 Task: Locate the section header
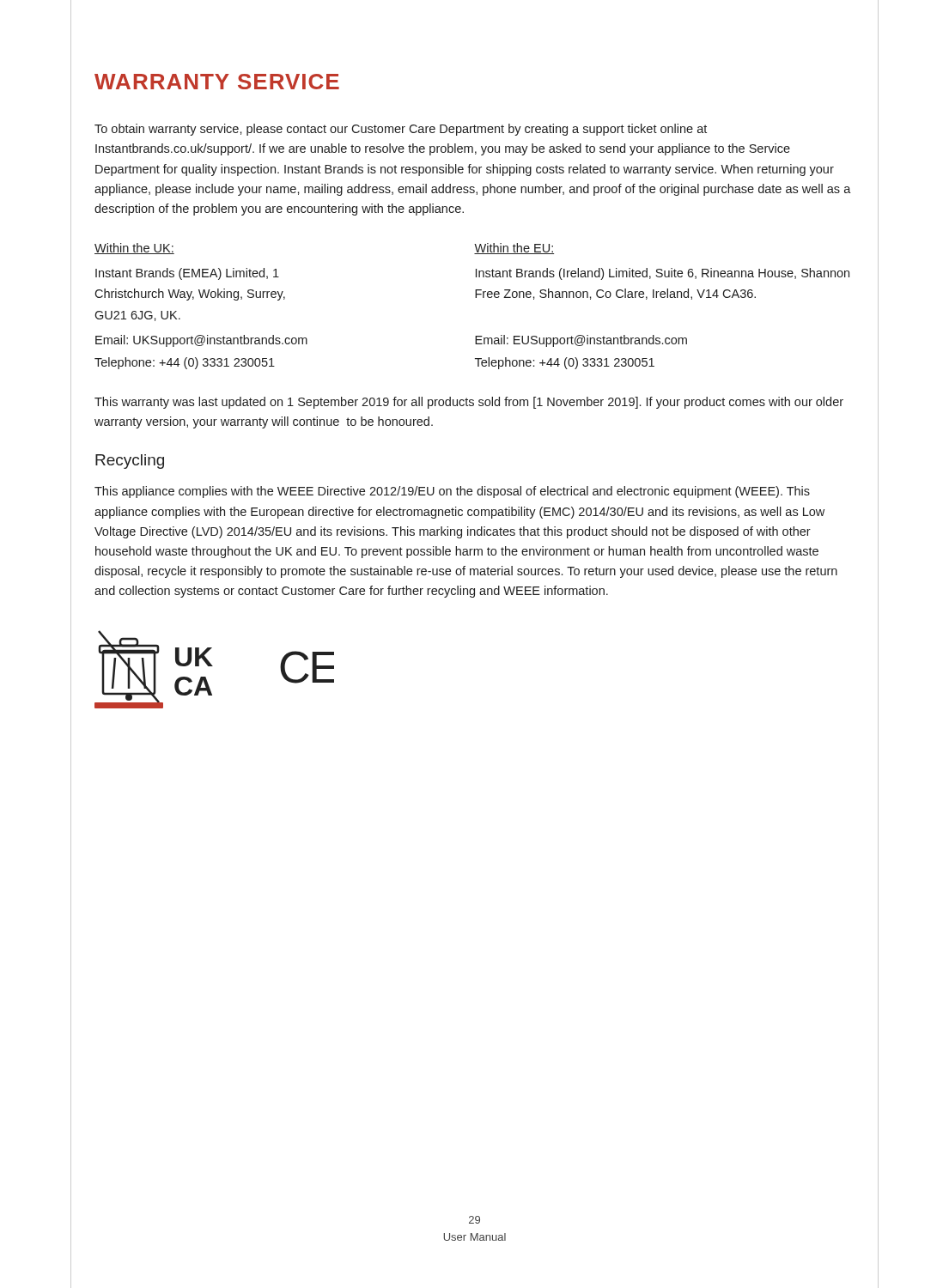(x=130, y=460)
